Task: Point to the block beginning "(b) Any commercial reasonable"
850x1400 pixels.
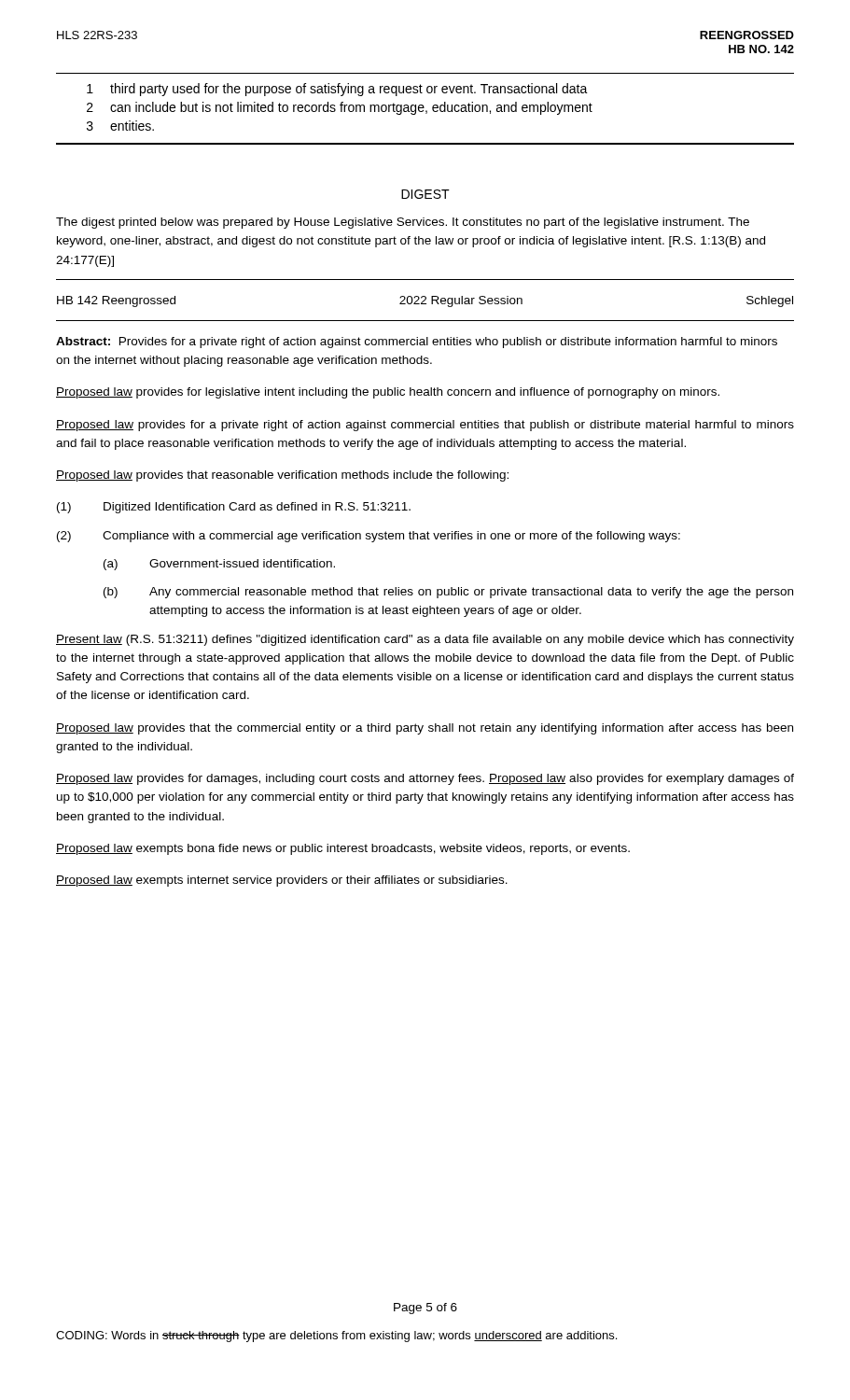Action: 448,601
